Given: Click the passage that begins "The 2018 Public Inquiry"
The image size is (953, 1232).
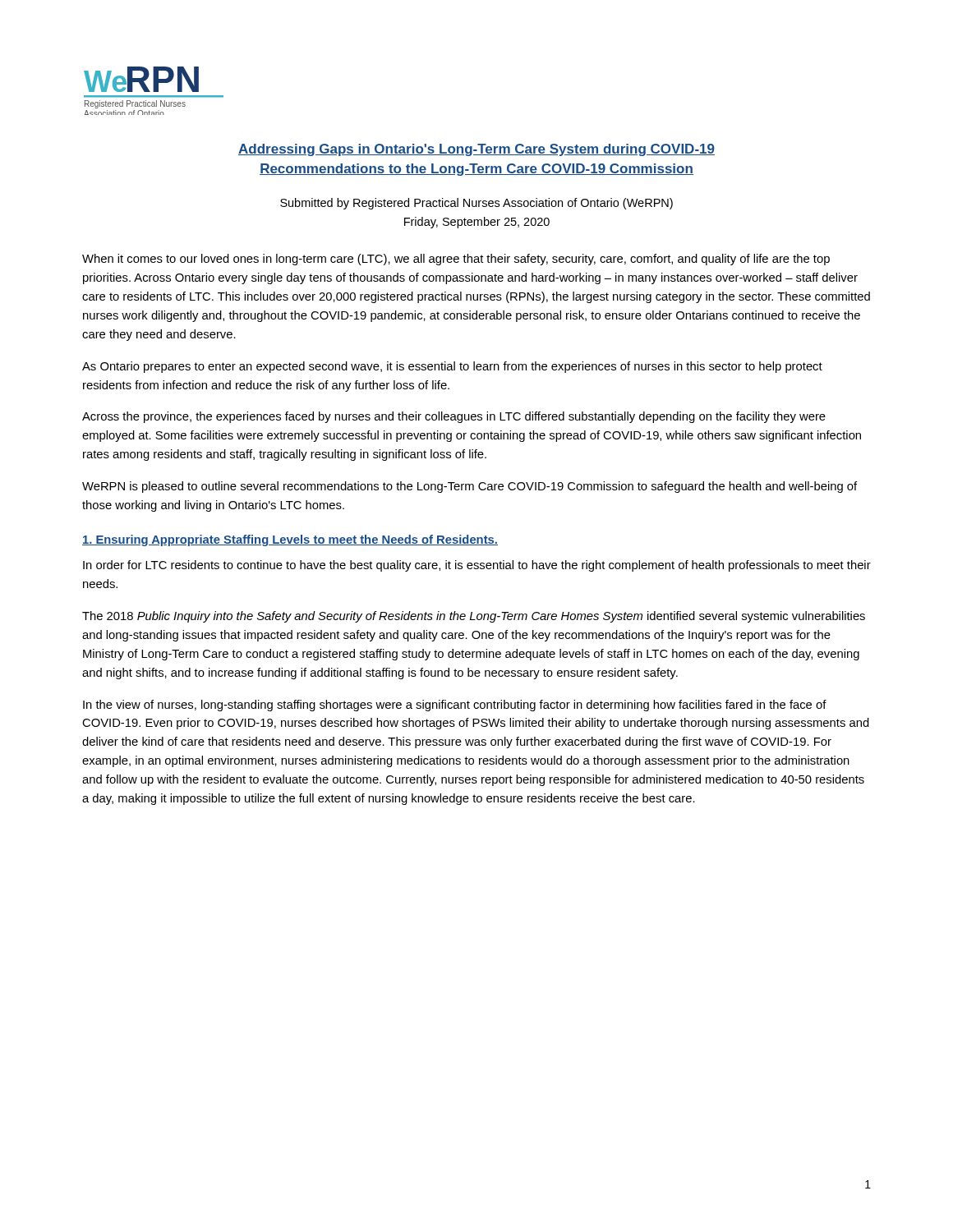Looking at the screenshot, I should (x=474, y=644).
